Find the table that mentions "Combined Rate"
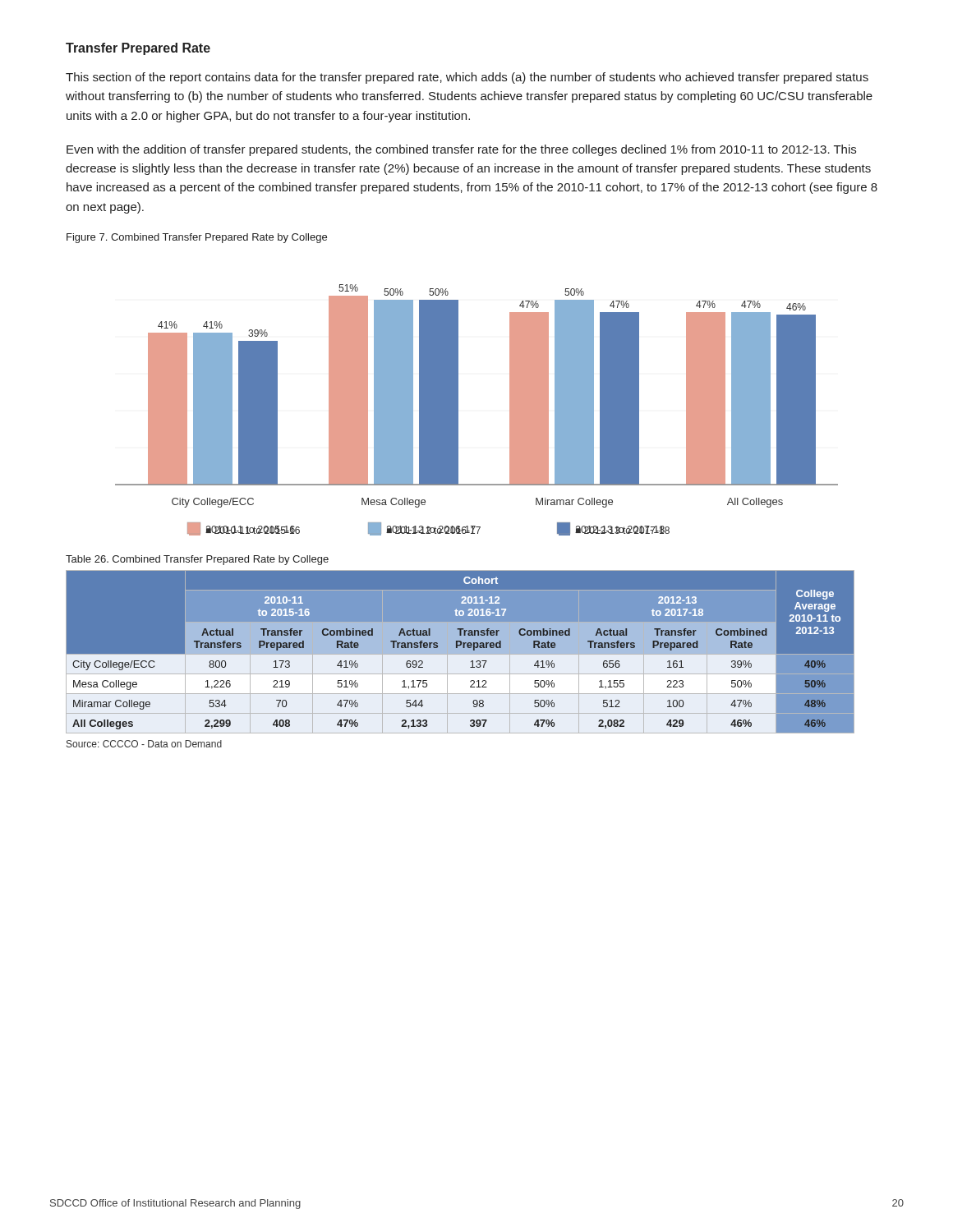This screenshot has width=953, height=1232. click(x=460, y=652)
